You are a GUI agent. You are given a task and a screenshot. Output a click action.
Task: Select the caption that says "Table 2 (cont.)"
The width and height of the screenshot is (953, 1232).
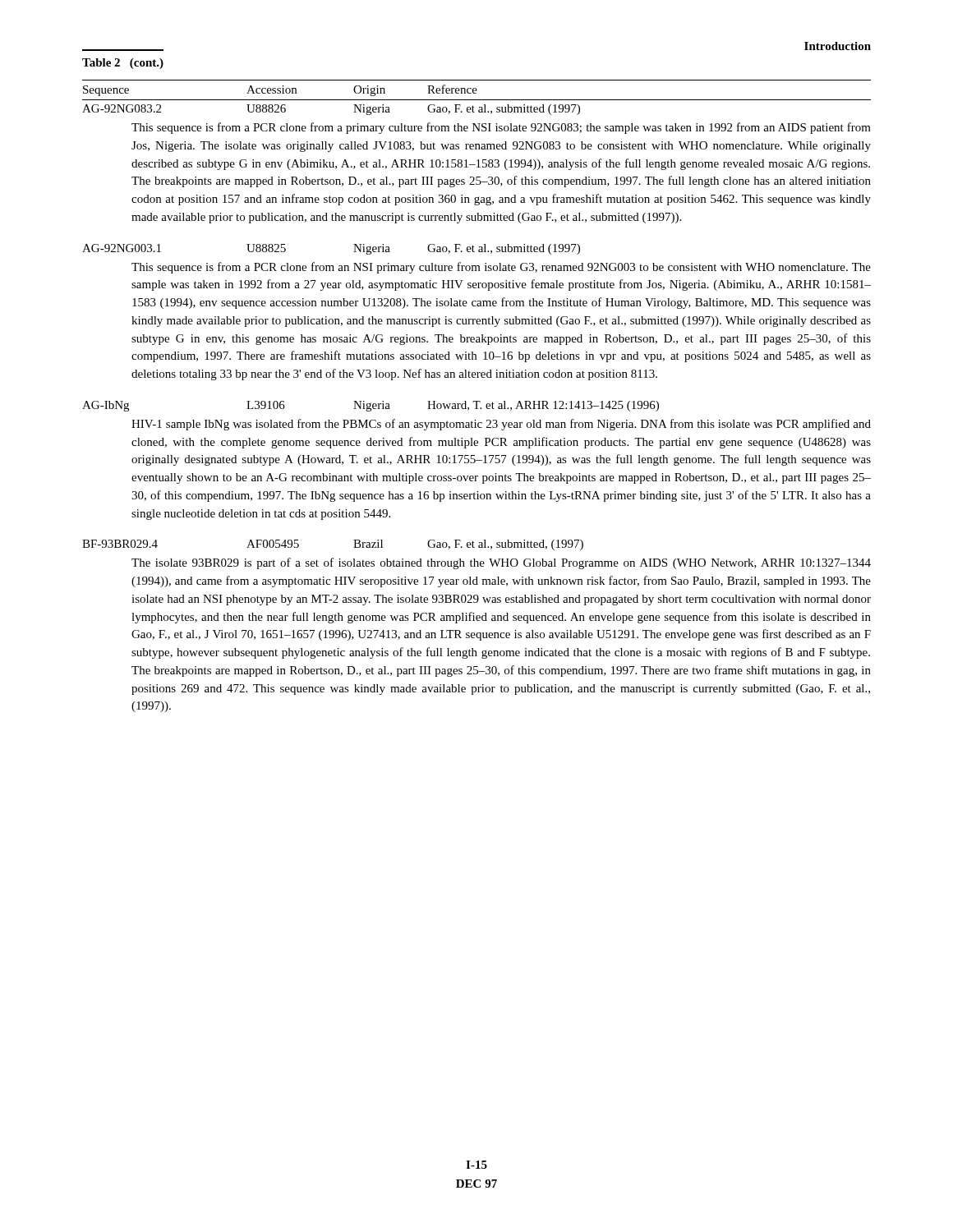point(123,62)
